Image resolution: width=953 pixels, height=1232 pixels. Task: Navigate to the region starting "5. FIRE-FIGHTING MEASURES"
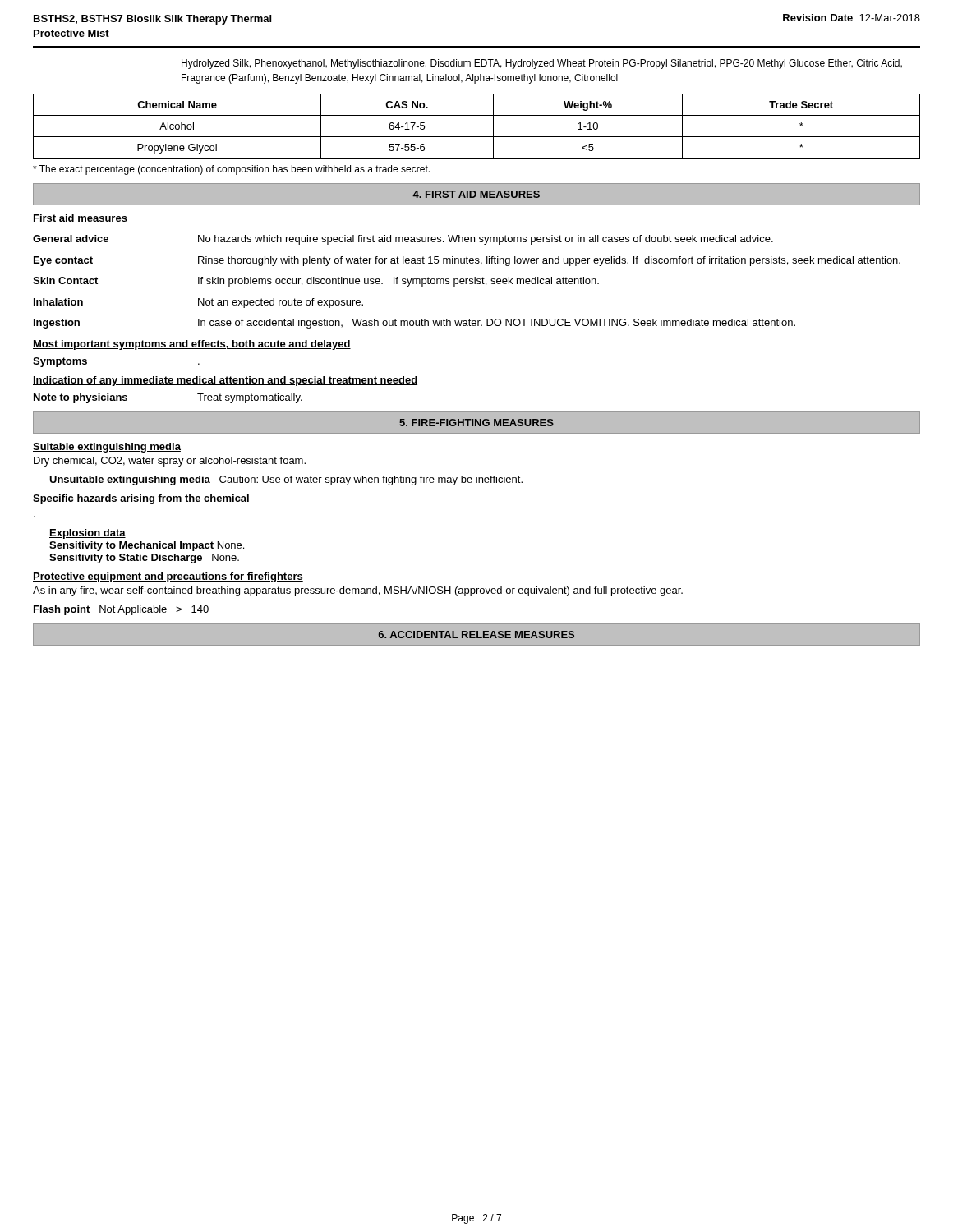coord(476,422)
